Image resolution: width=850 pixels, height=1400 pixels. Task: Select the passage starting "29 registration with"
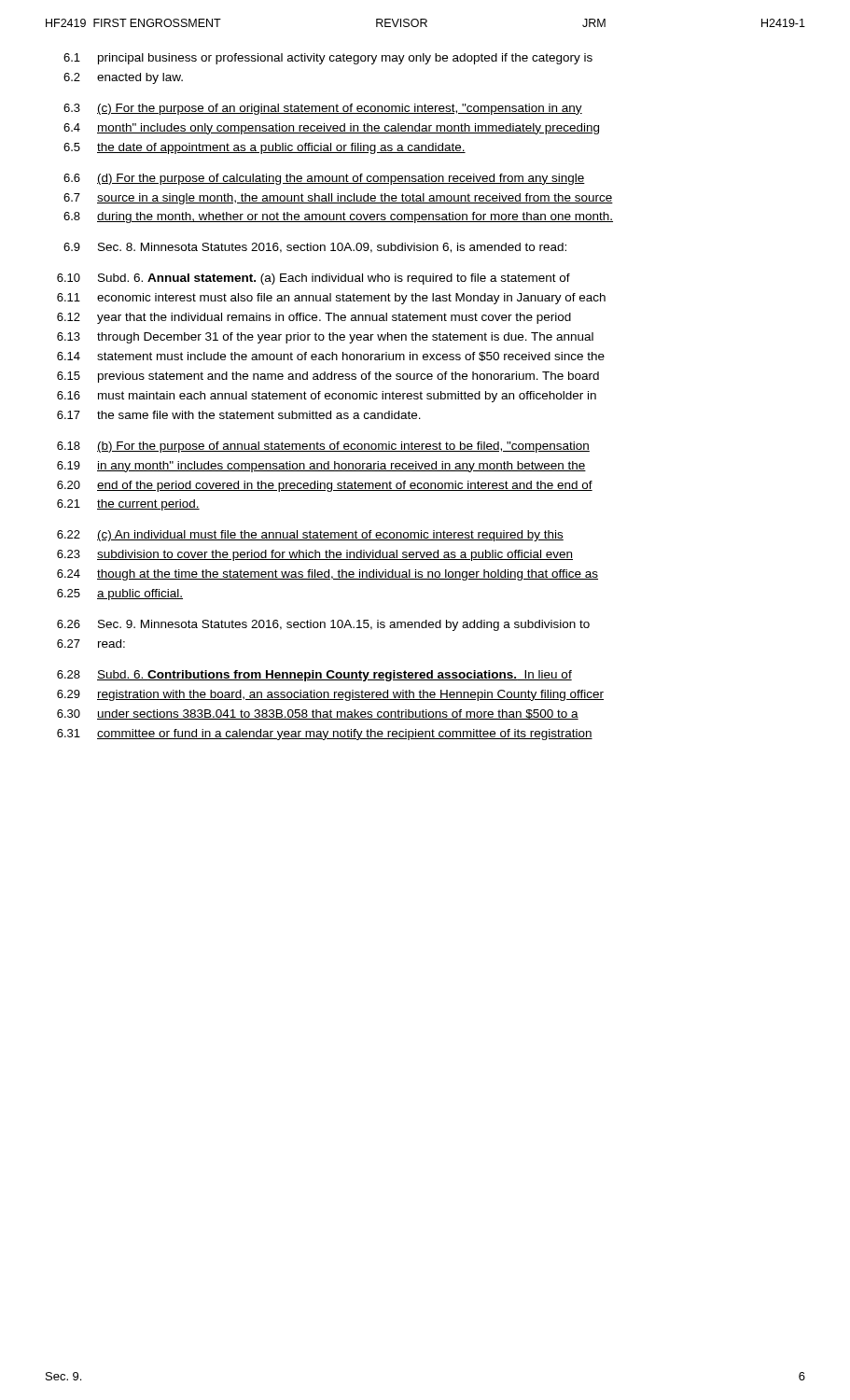[x=425, y=695]
